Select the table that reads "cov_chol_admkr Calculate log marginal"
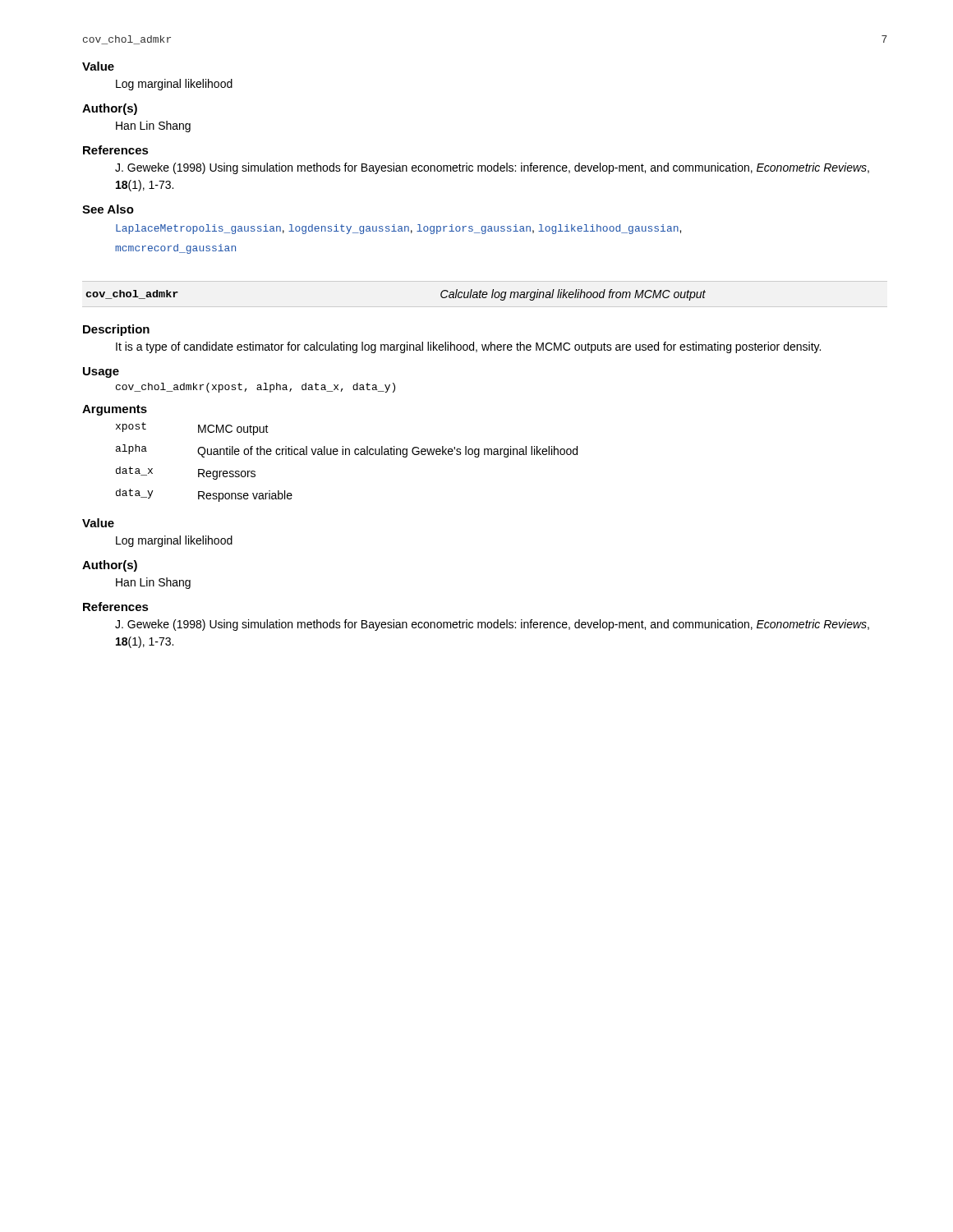 coord(485,294)
